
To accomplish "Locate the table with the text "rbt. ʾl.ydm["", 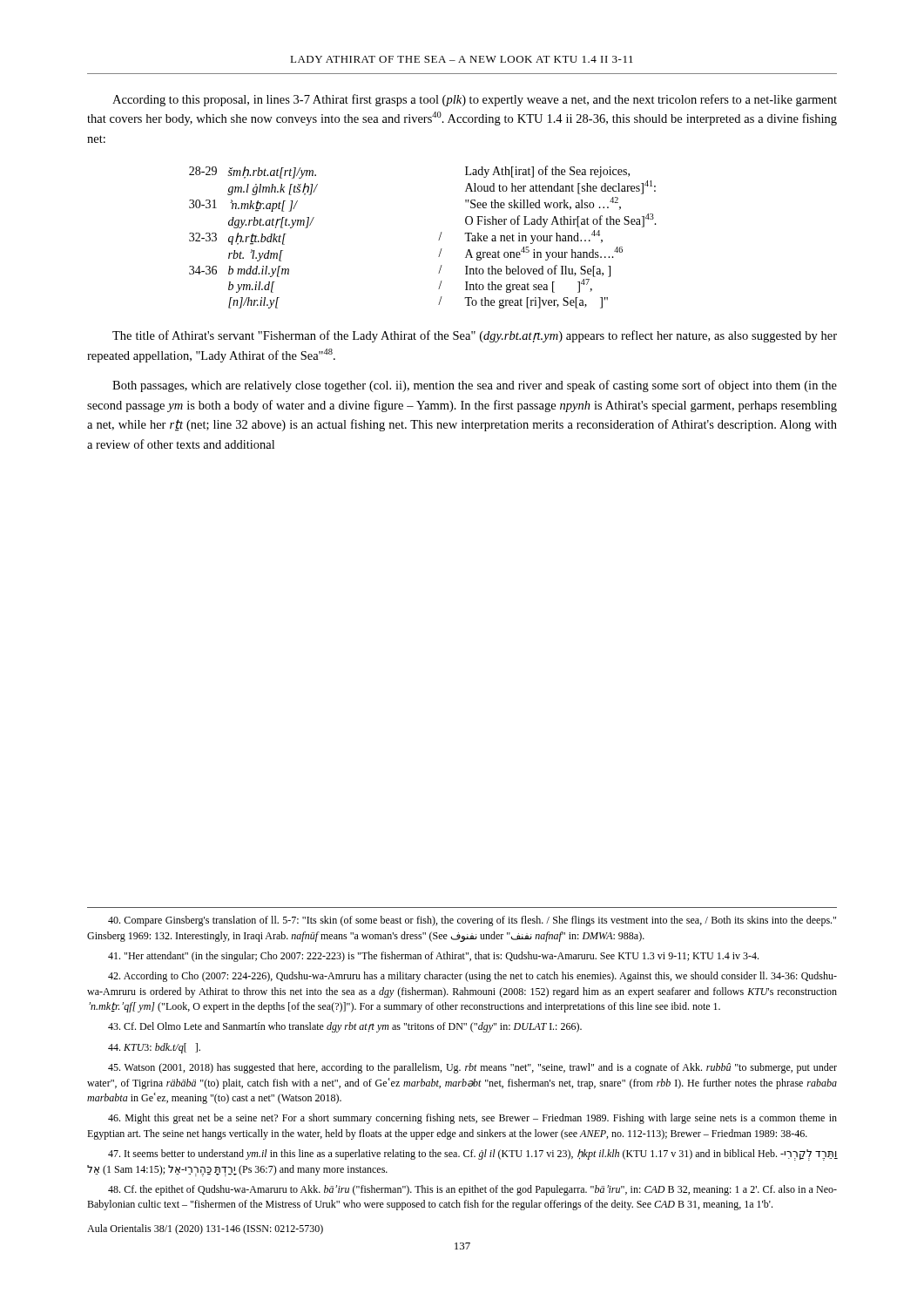I will click(x=462, y=237).
